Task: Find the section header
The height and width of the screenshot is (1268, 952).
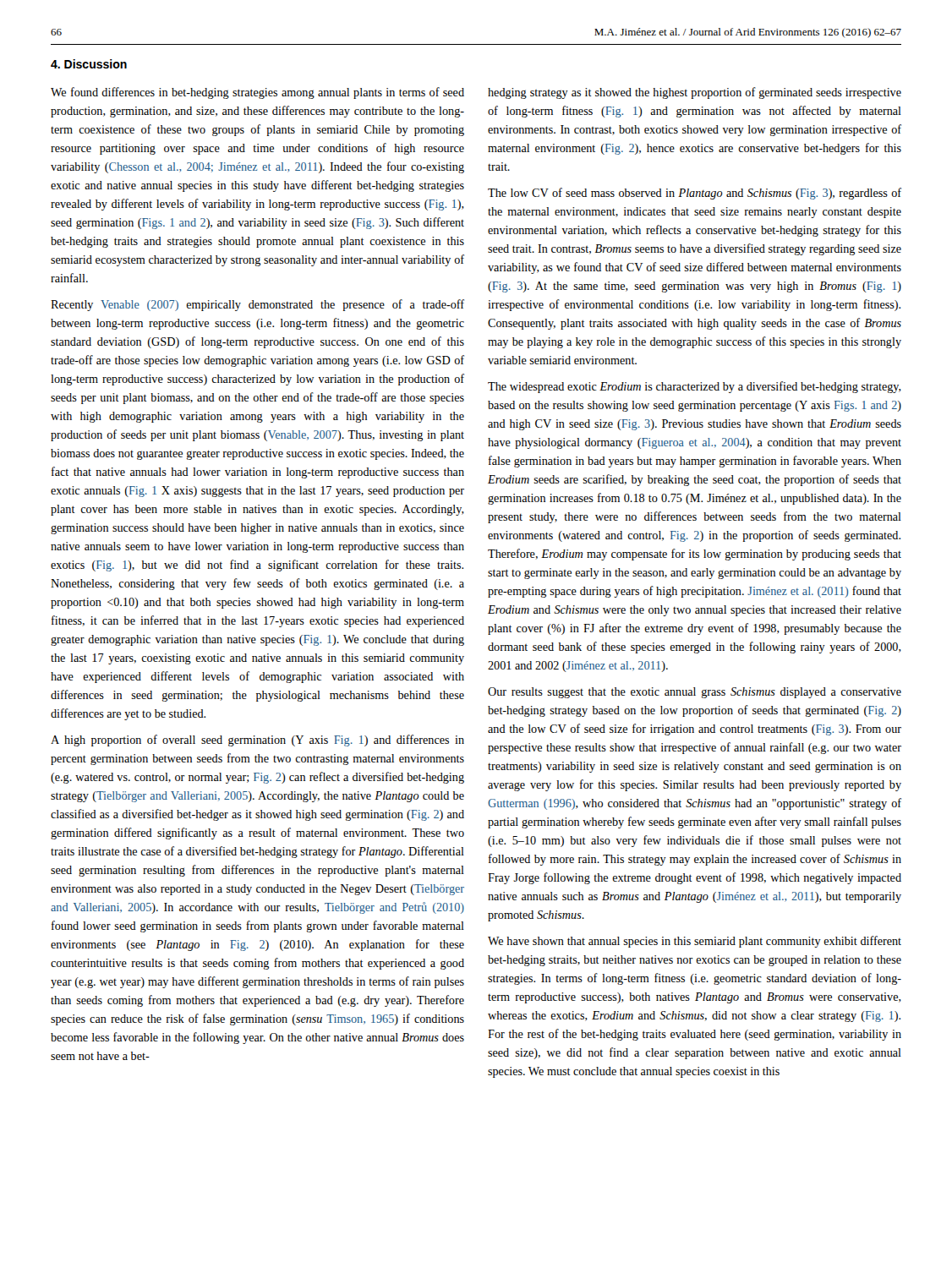Action: [x=89, y=64]
